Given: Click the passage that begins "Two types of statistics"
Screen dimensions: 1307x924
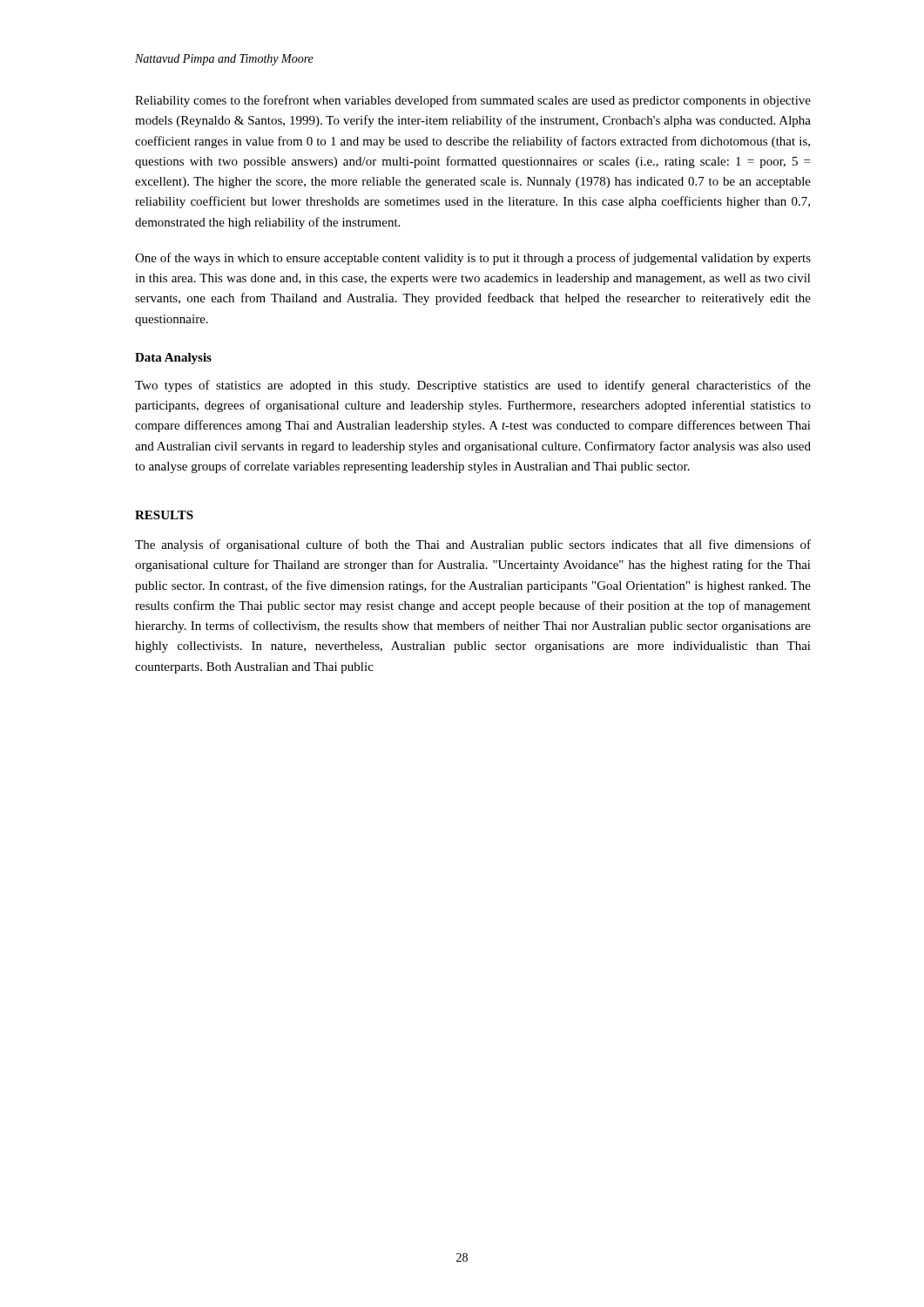Looking at the screenshot, I should 473,425.
